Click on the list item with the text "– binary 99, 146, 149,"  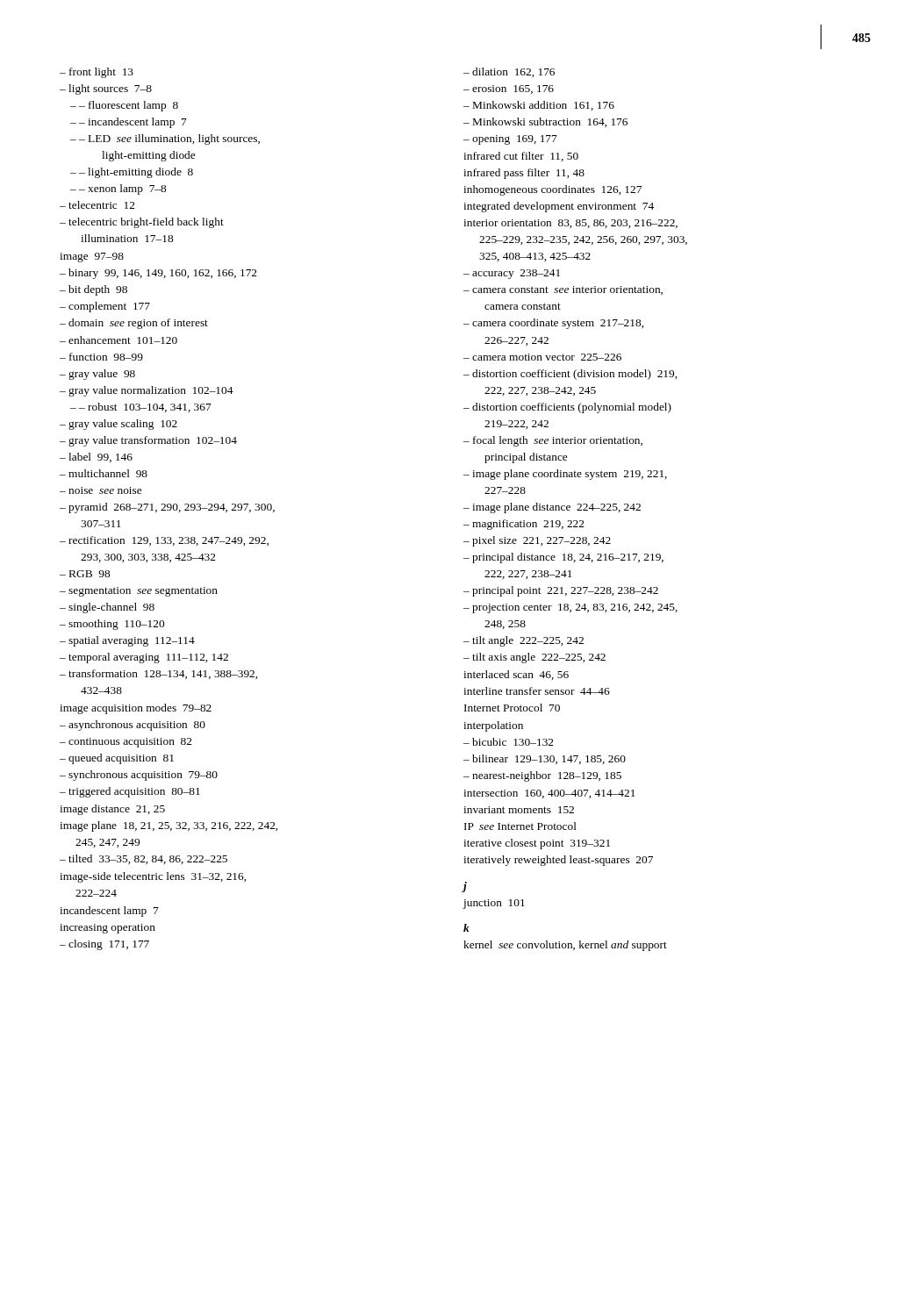pyautogui.click(x=248, y=273)
